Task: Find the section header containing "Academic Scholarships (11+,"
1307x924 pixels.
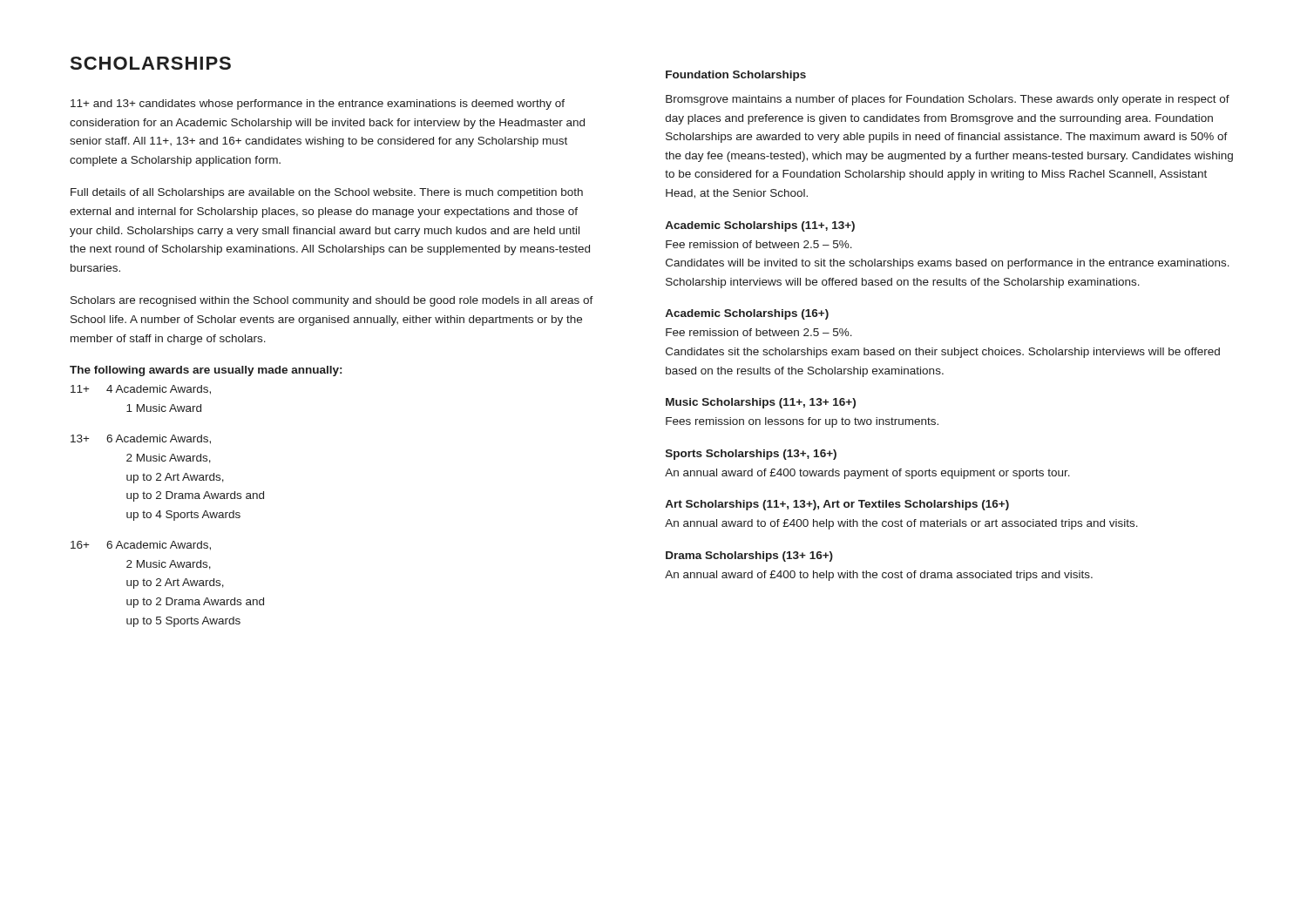Action: pyautogui.click(x=760, y=225)
